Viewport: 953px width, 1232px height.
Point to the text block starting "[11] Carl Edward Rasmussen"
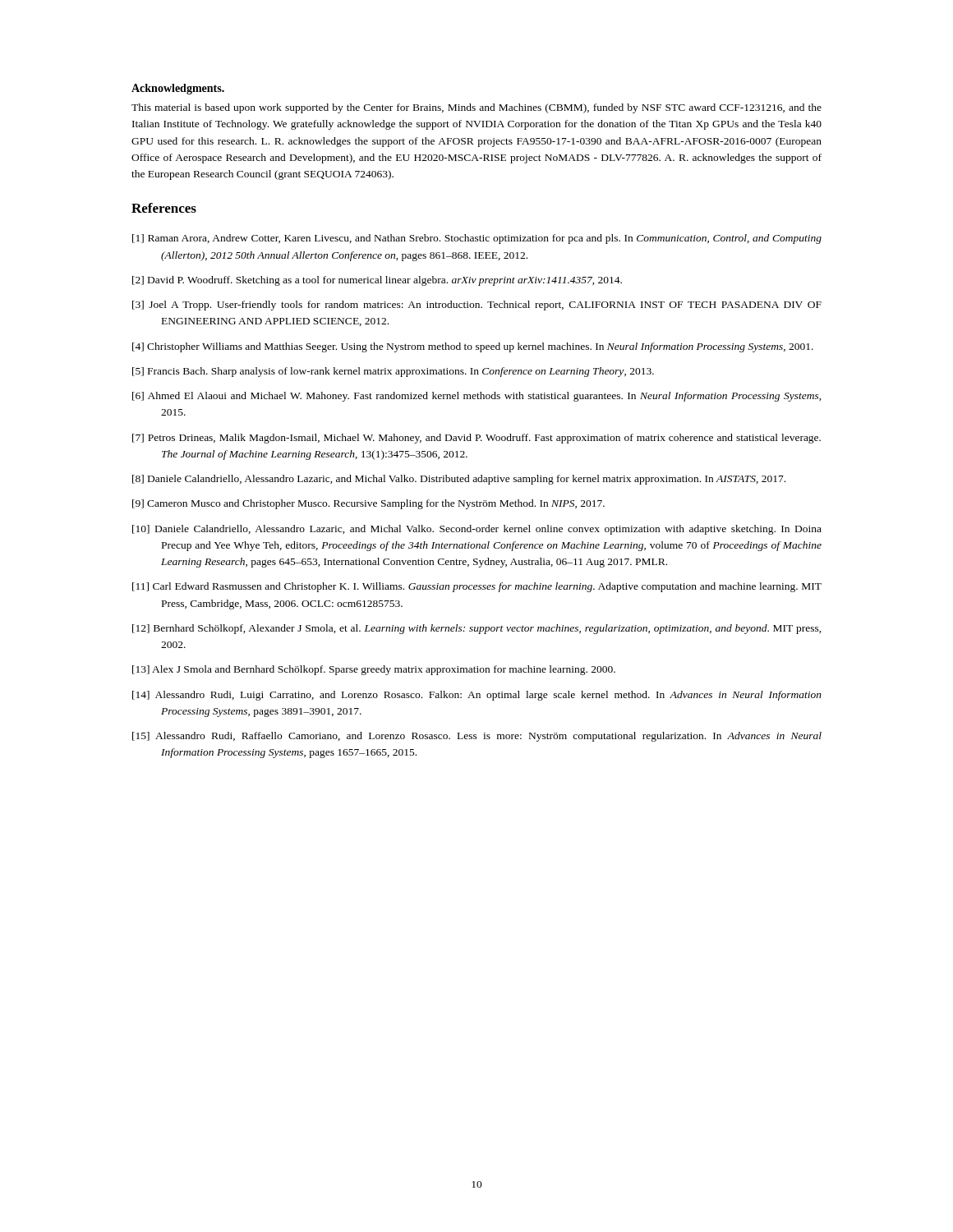[476, 595]
